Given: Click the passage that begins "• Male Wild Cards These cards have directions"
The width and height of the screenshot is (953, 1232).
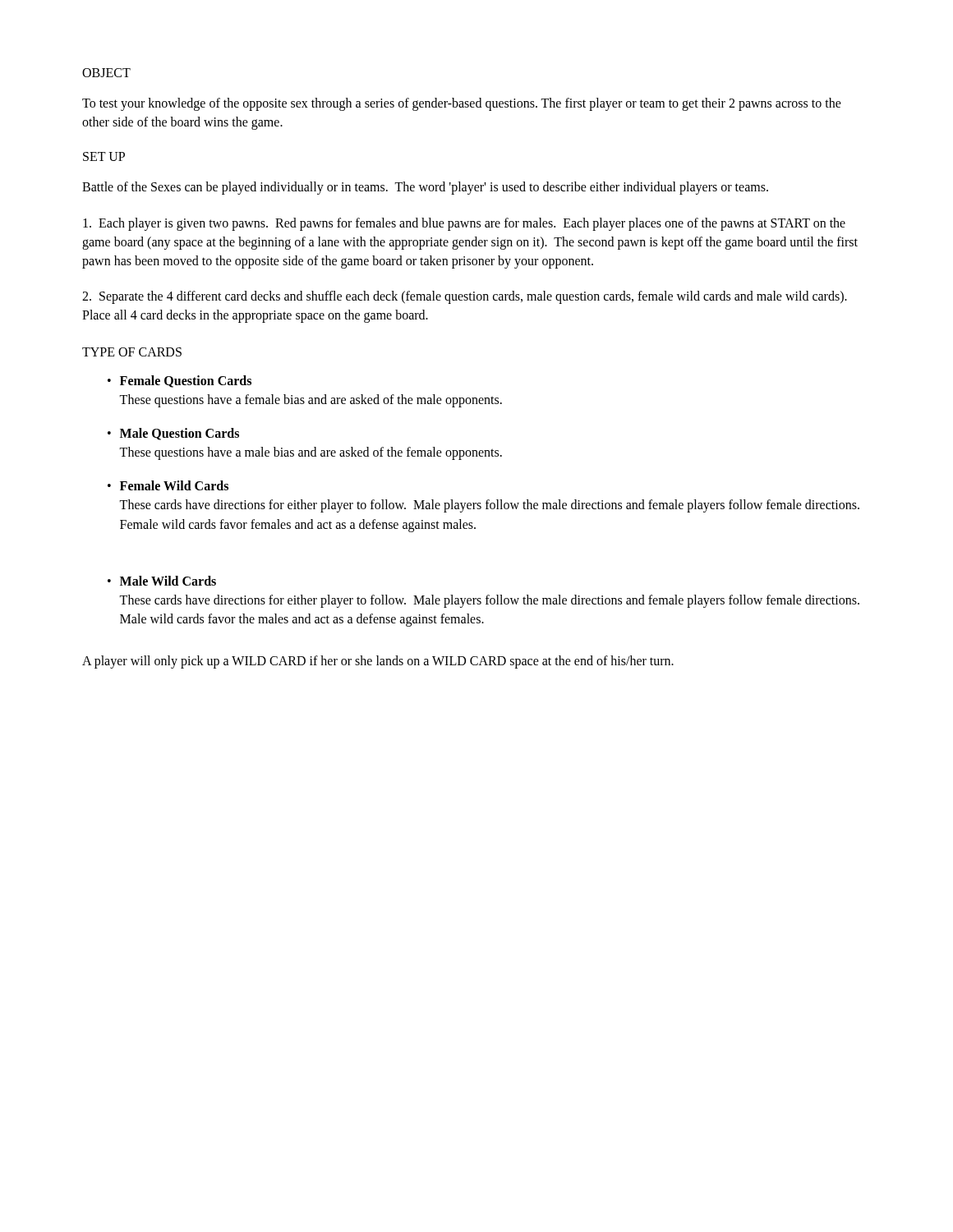Looking at the screenshot, I should [489, 600].
